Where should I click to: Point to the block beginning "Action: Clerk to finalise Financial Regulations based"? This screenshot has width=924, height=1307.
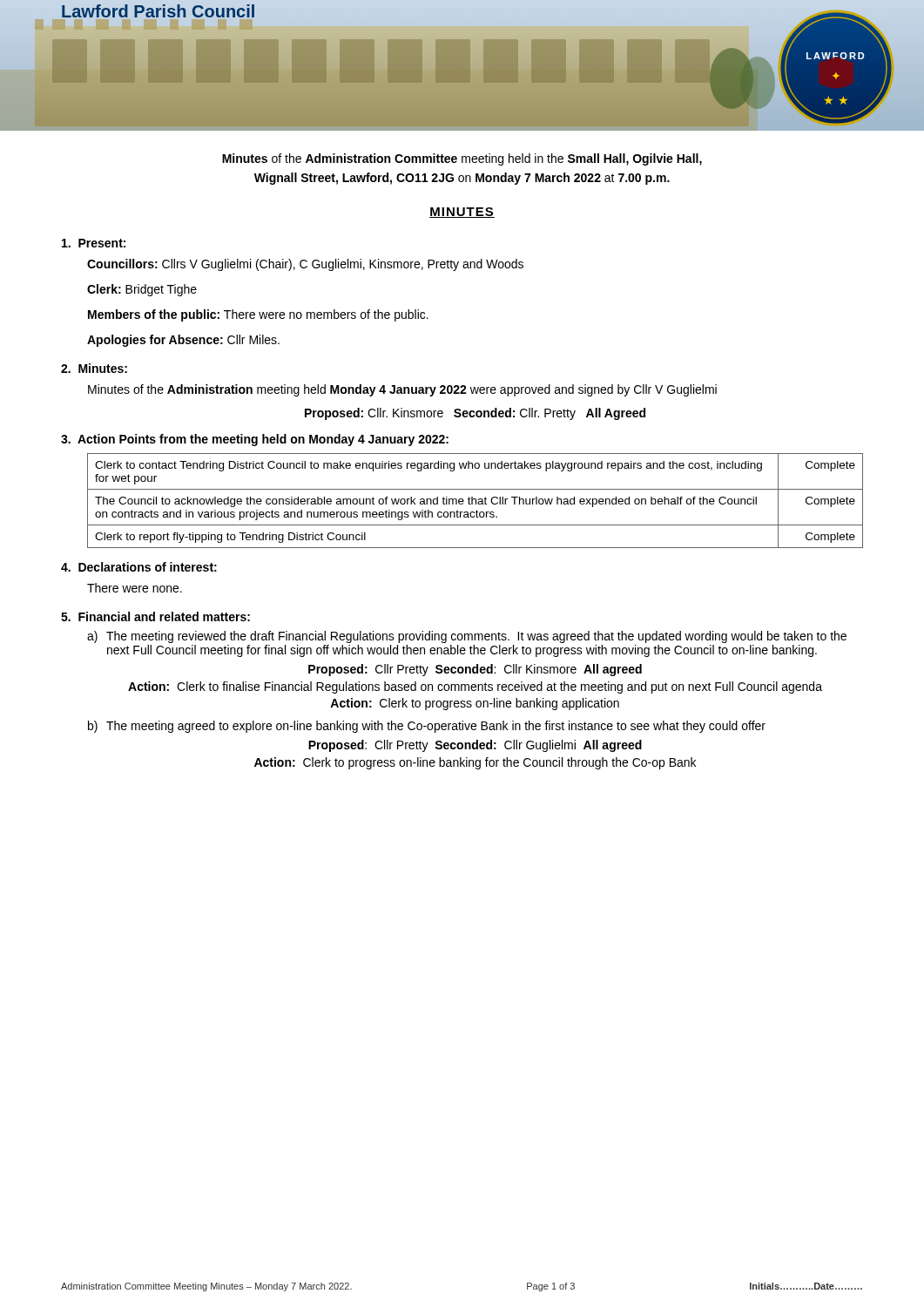(x=475, y=686)
